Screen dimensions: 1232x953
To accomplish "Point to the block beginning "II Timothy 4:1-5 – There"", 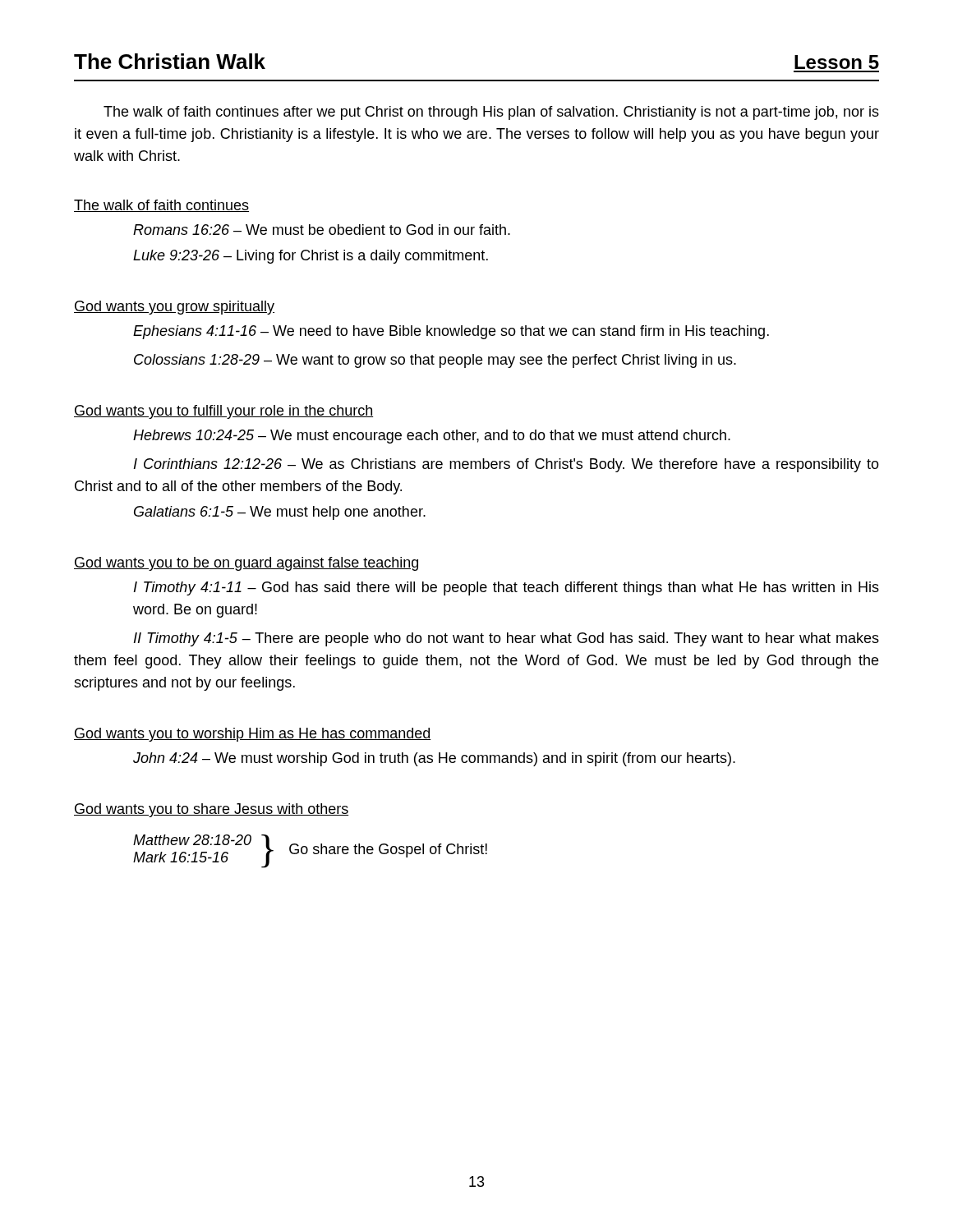I will [476, 660].
